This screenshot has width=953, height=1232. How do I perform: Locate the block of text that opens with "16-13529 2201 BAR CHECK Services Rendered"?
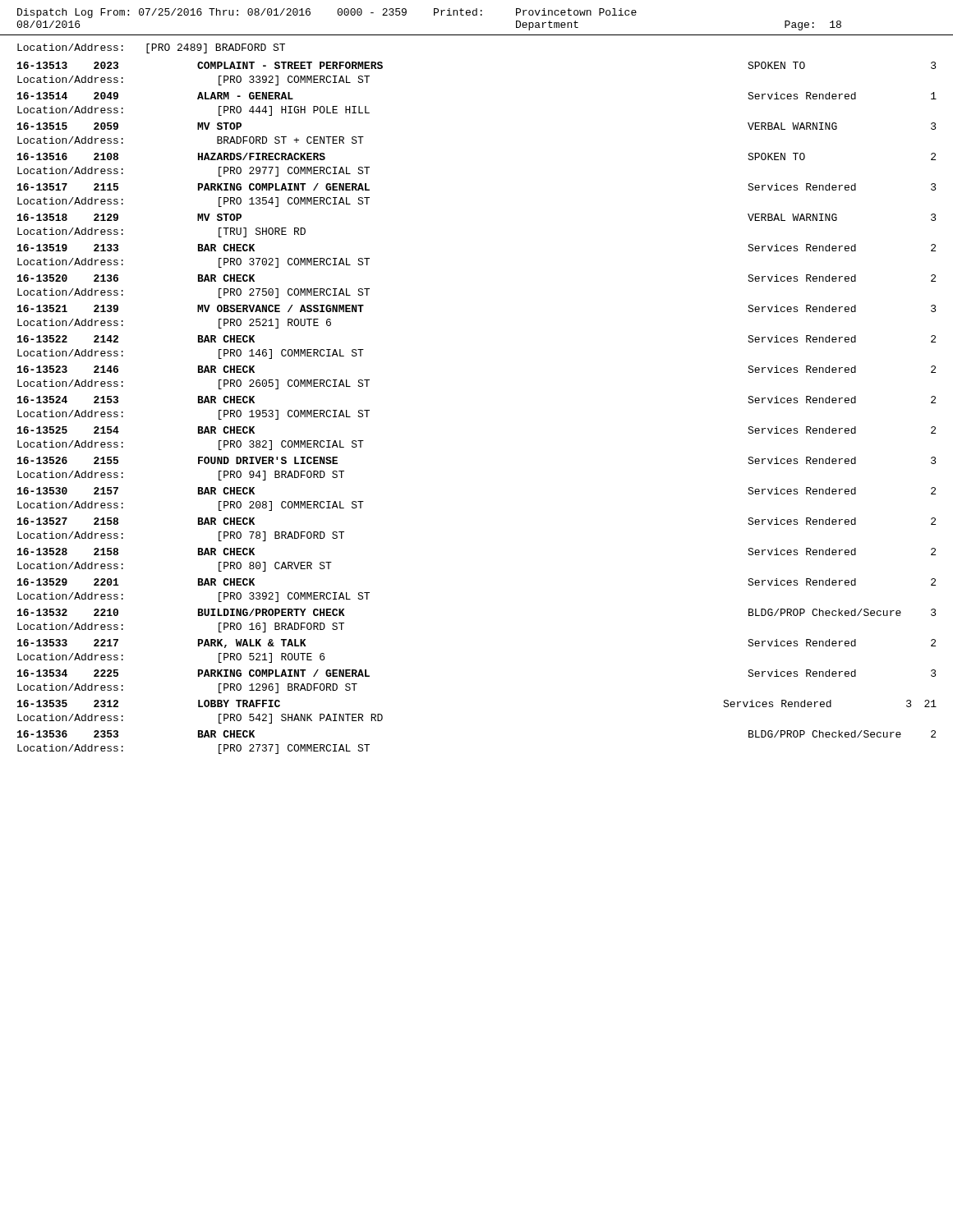click(39, 582)
